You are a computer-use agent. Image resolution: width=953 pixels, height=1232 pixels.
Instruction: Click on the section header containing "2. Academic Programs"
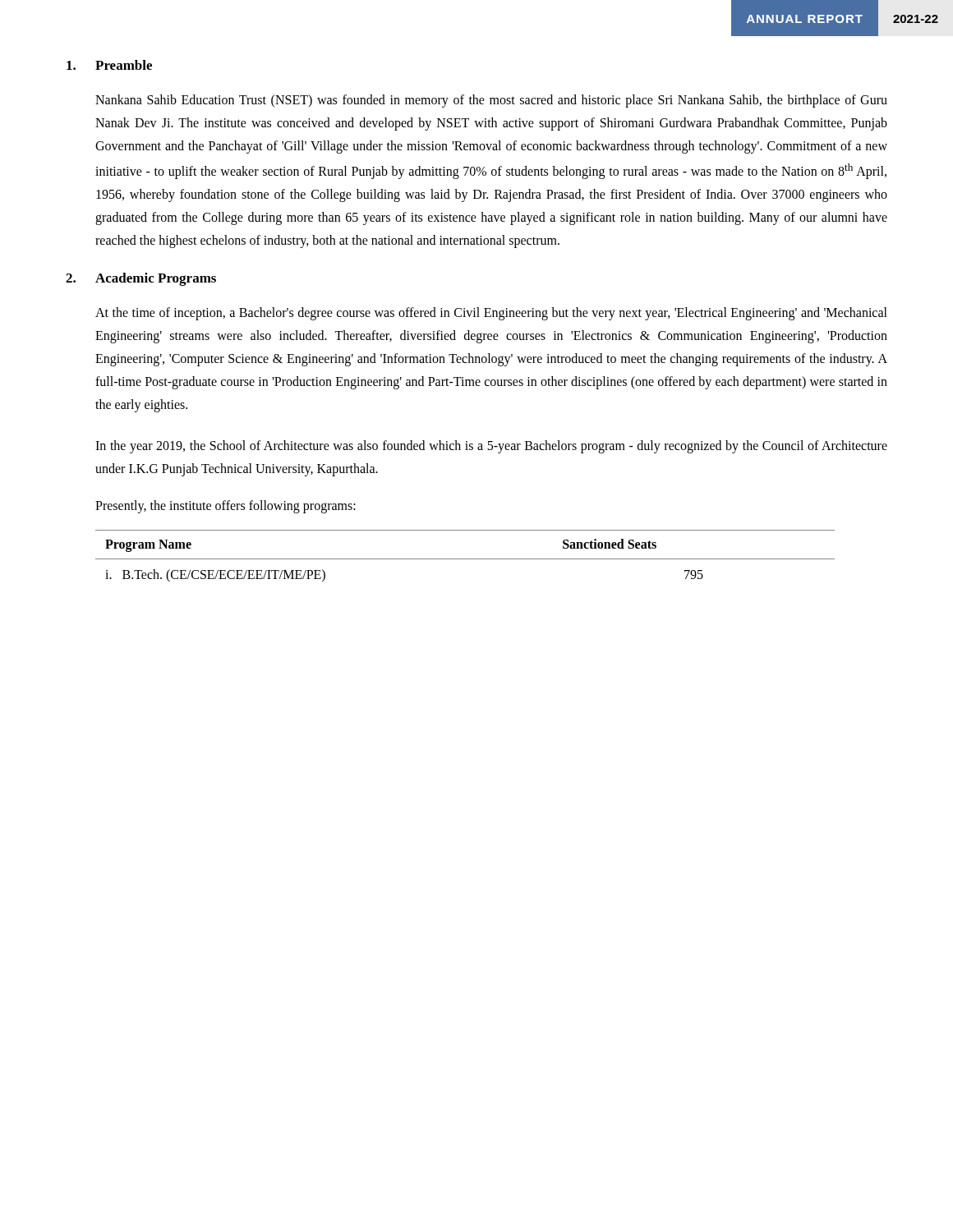141,279
